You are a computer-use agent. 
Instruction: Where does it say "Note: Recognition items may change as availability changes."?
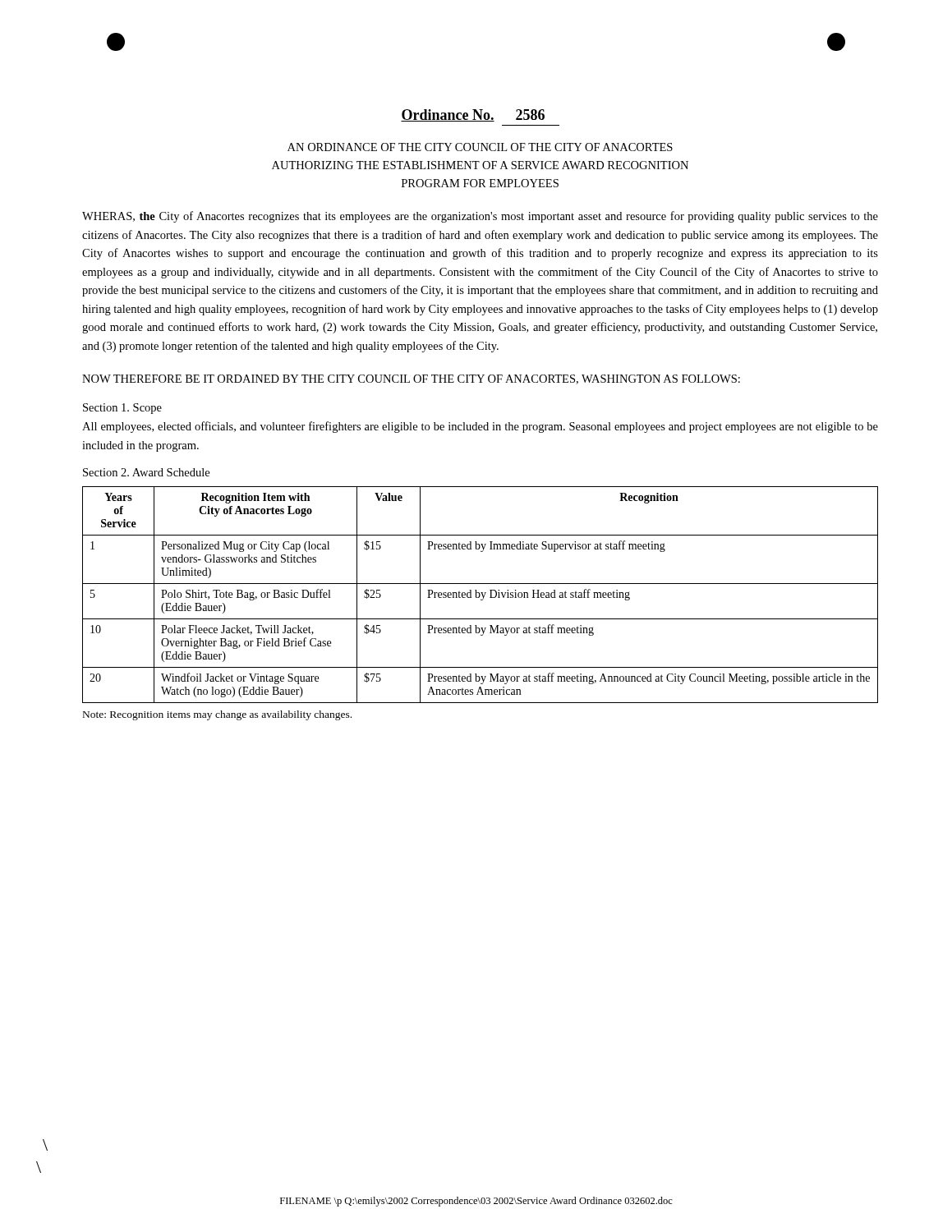coord(217,714)
